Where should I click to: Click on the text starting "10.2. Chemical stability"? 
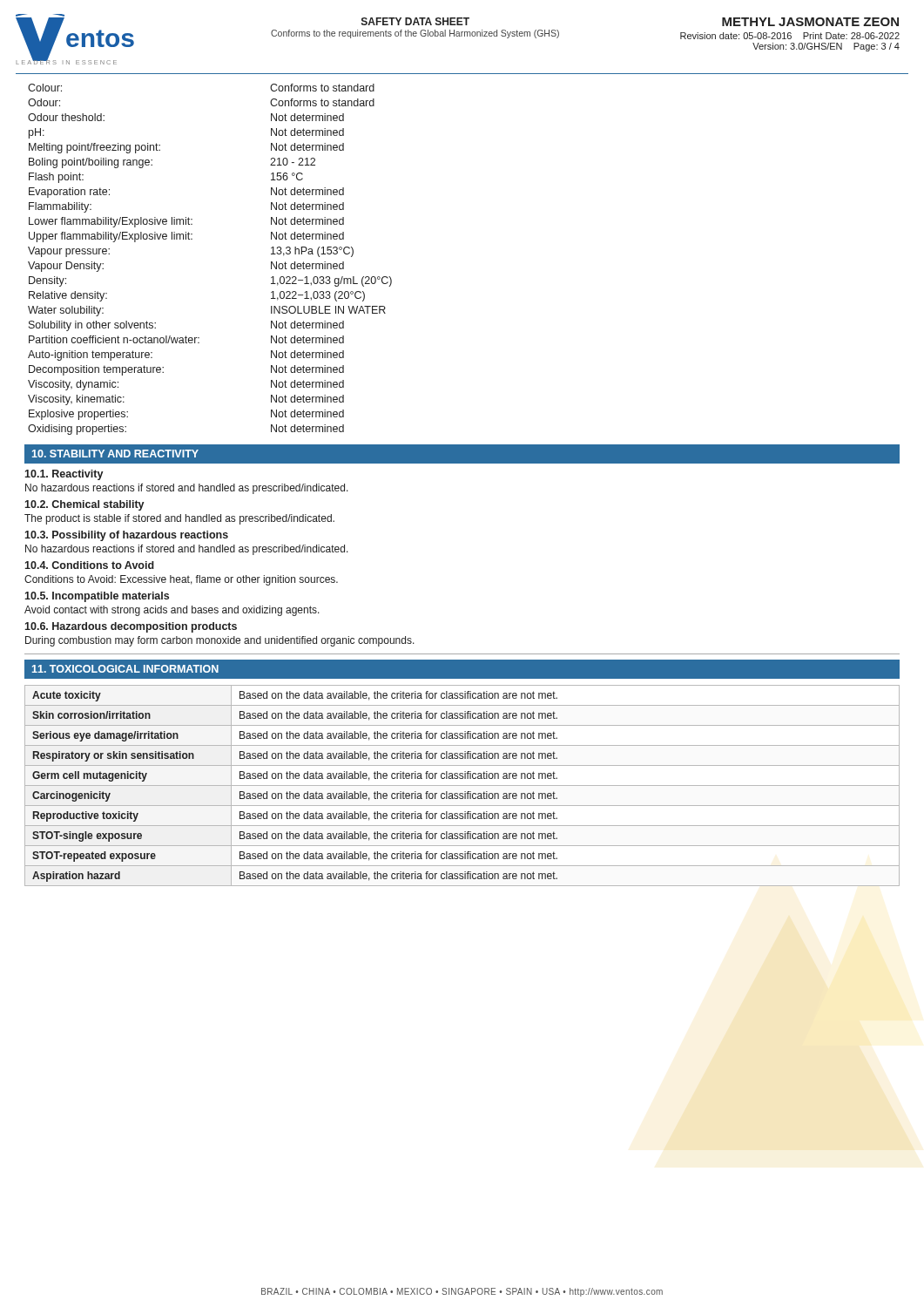point(84,505)
